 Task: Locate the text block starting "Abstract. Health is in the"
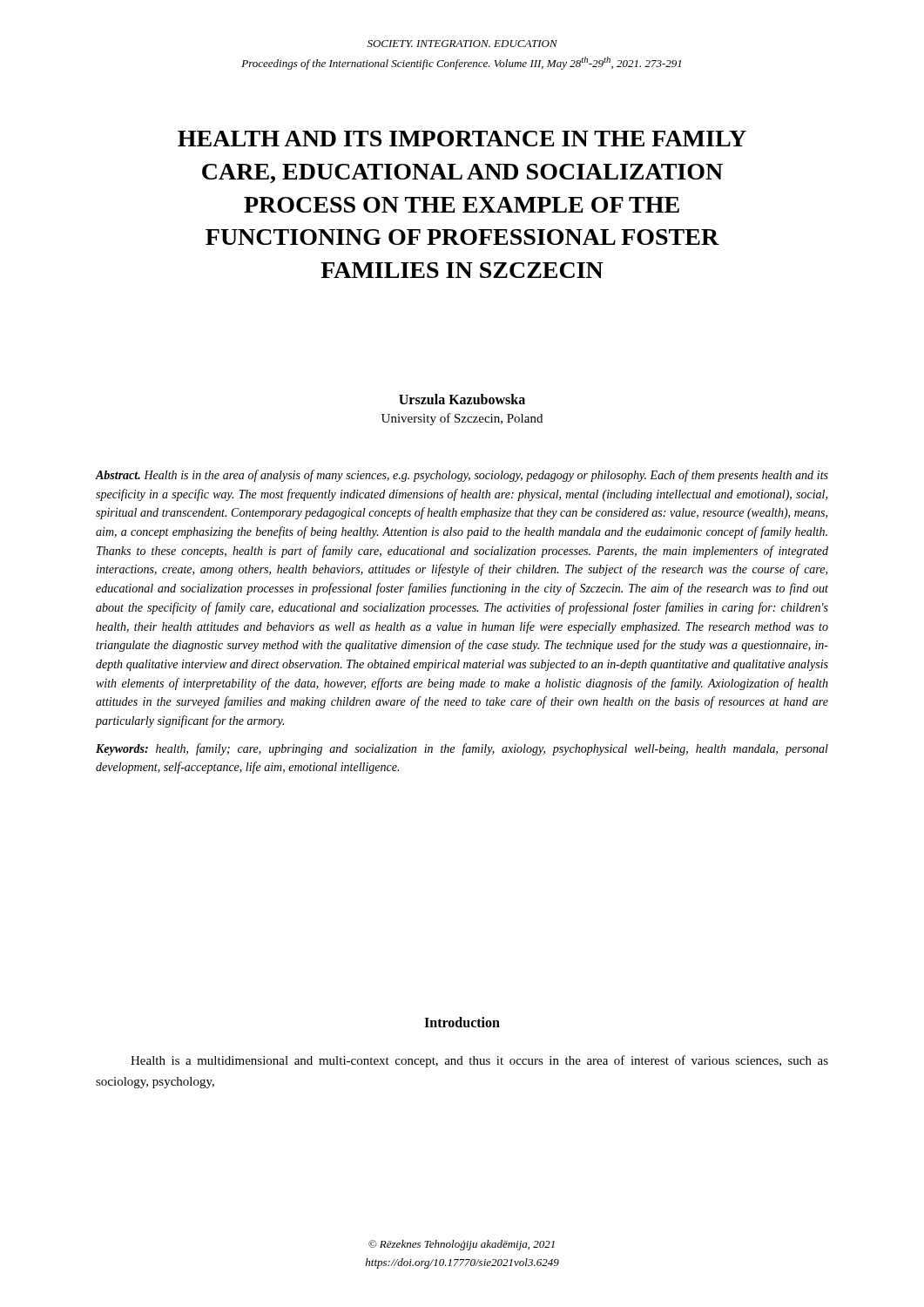pos(462,622)
